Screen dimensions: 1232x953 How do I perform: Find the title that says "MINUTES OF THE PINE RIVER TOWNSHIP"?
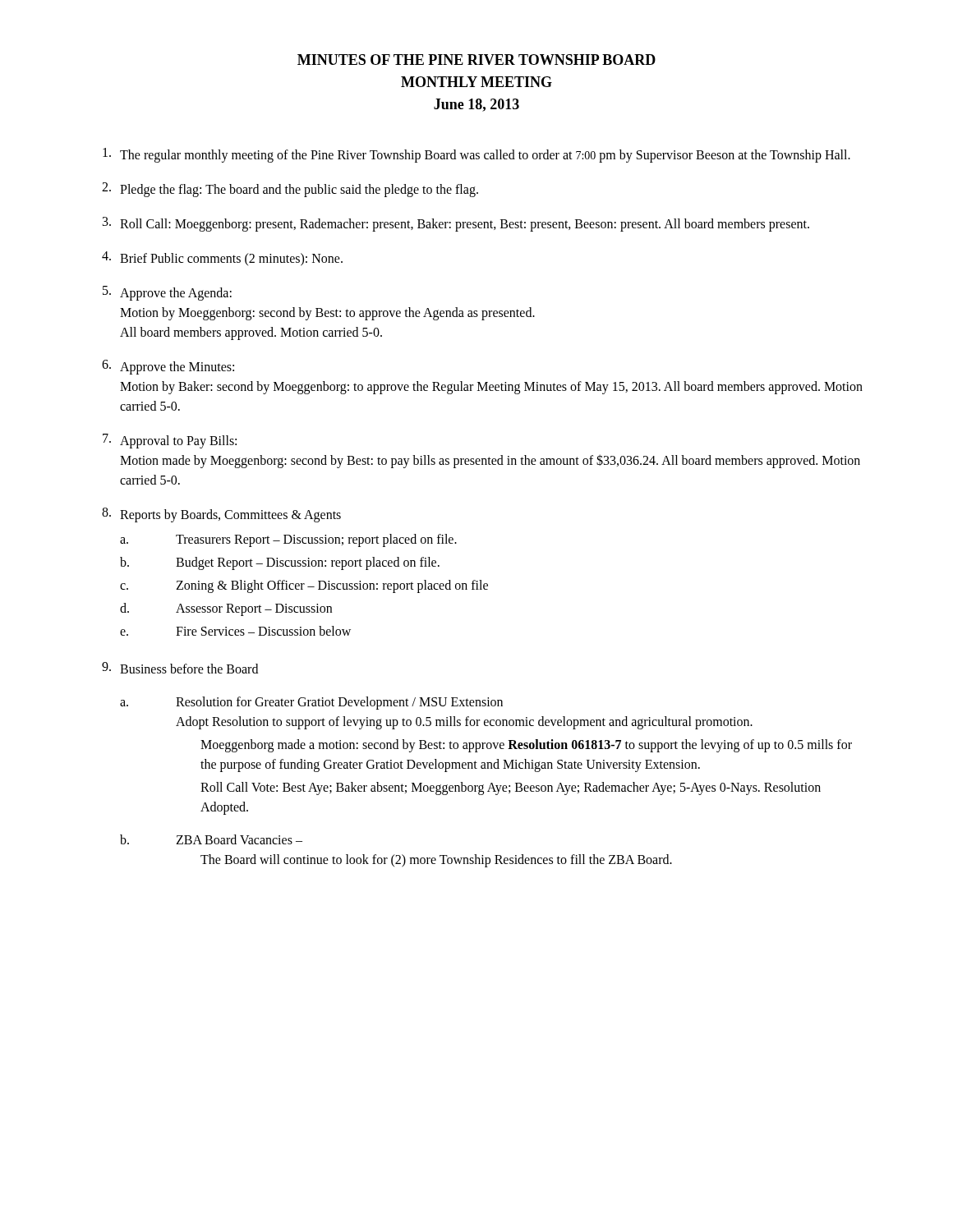click(x=476, y=83)
